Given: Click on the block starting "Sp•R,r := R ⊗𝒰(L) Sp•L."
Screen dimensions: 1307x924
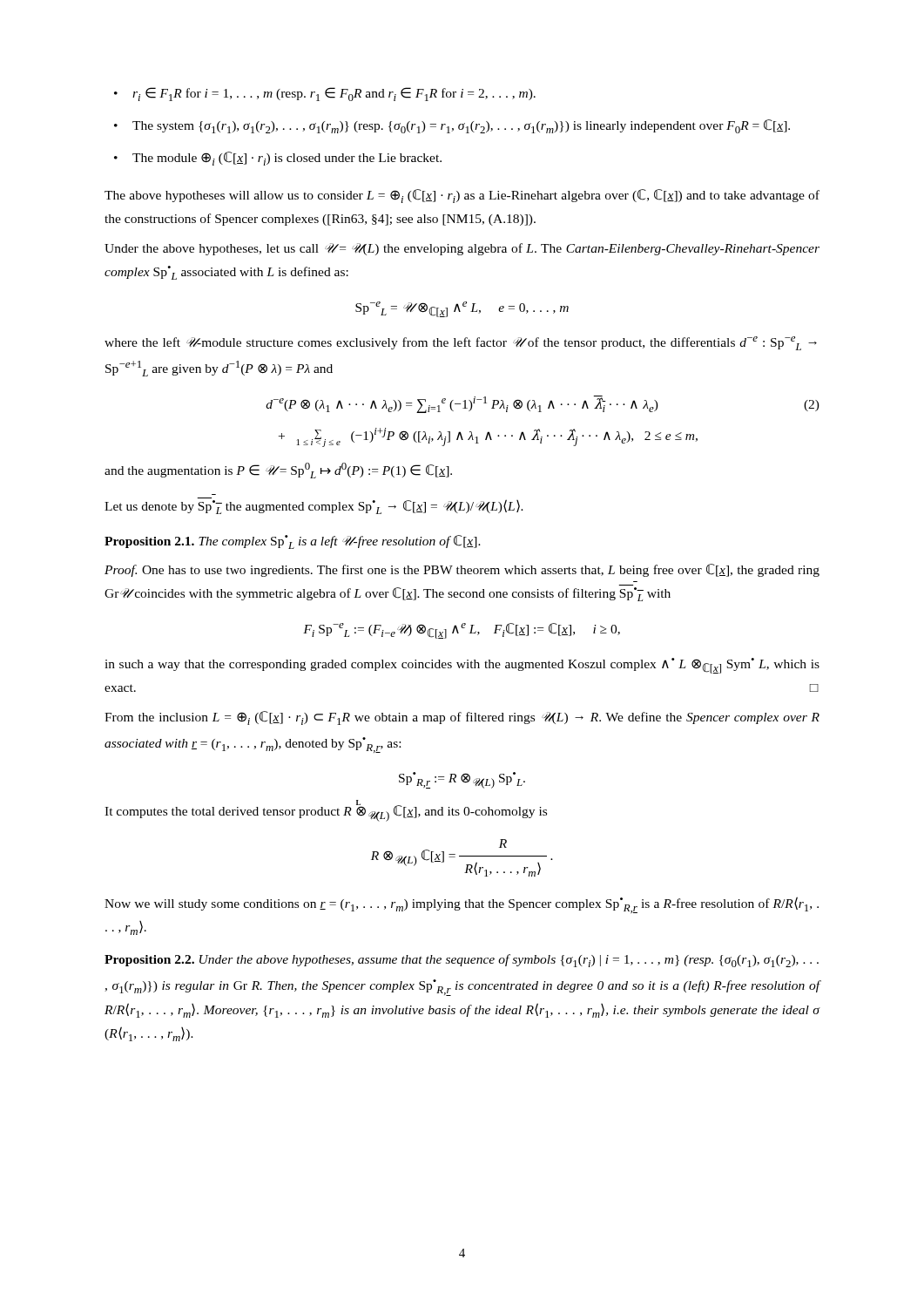Looking at the screenshot, I should 462,778.
